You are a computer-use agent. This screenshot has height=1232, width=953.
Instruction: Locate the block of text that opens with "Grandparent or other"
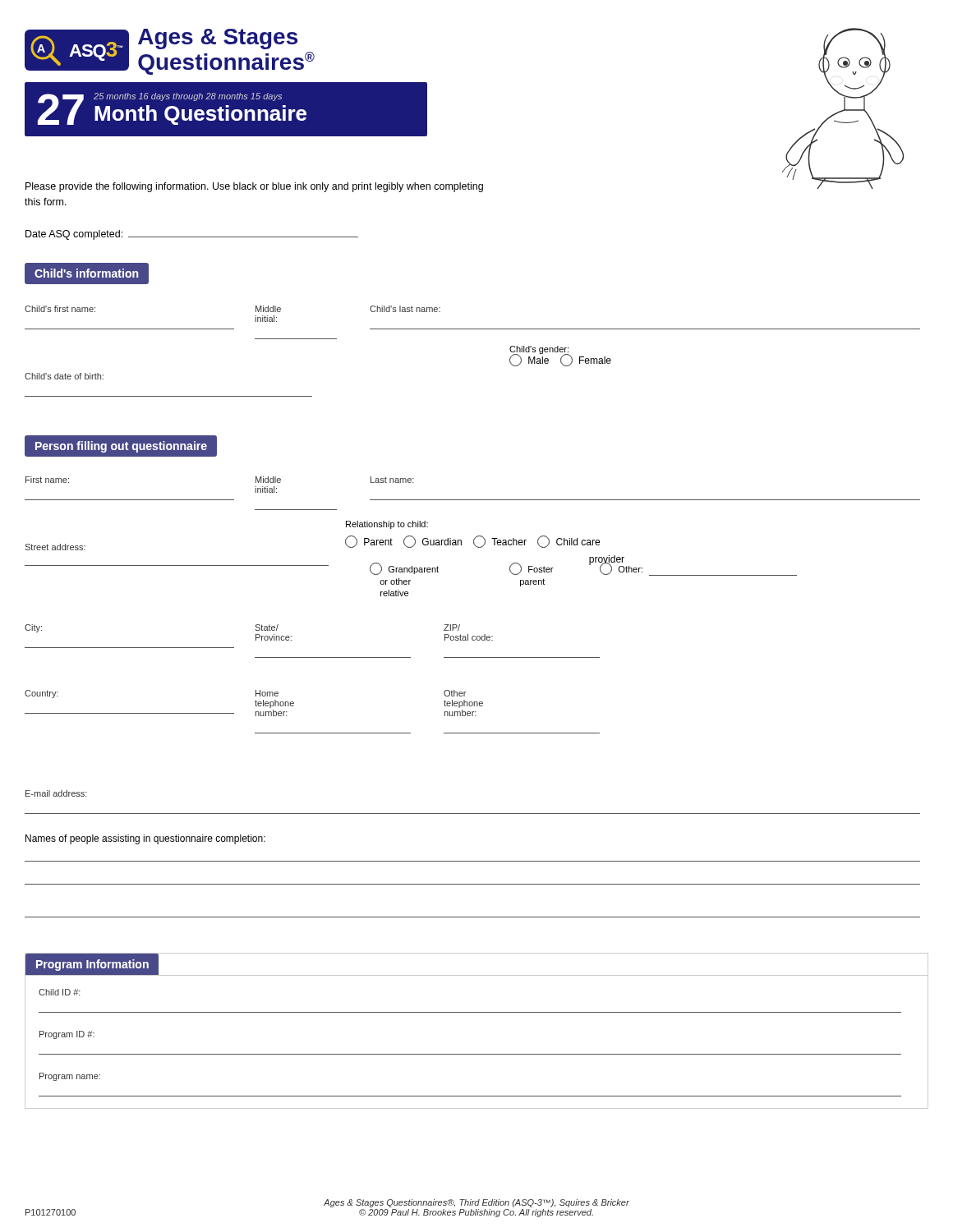[404, 581]
